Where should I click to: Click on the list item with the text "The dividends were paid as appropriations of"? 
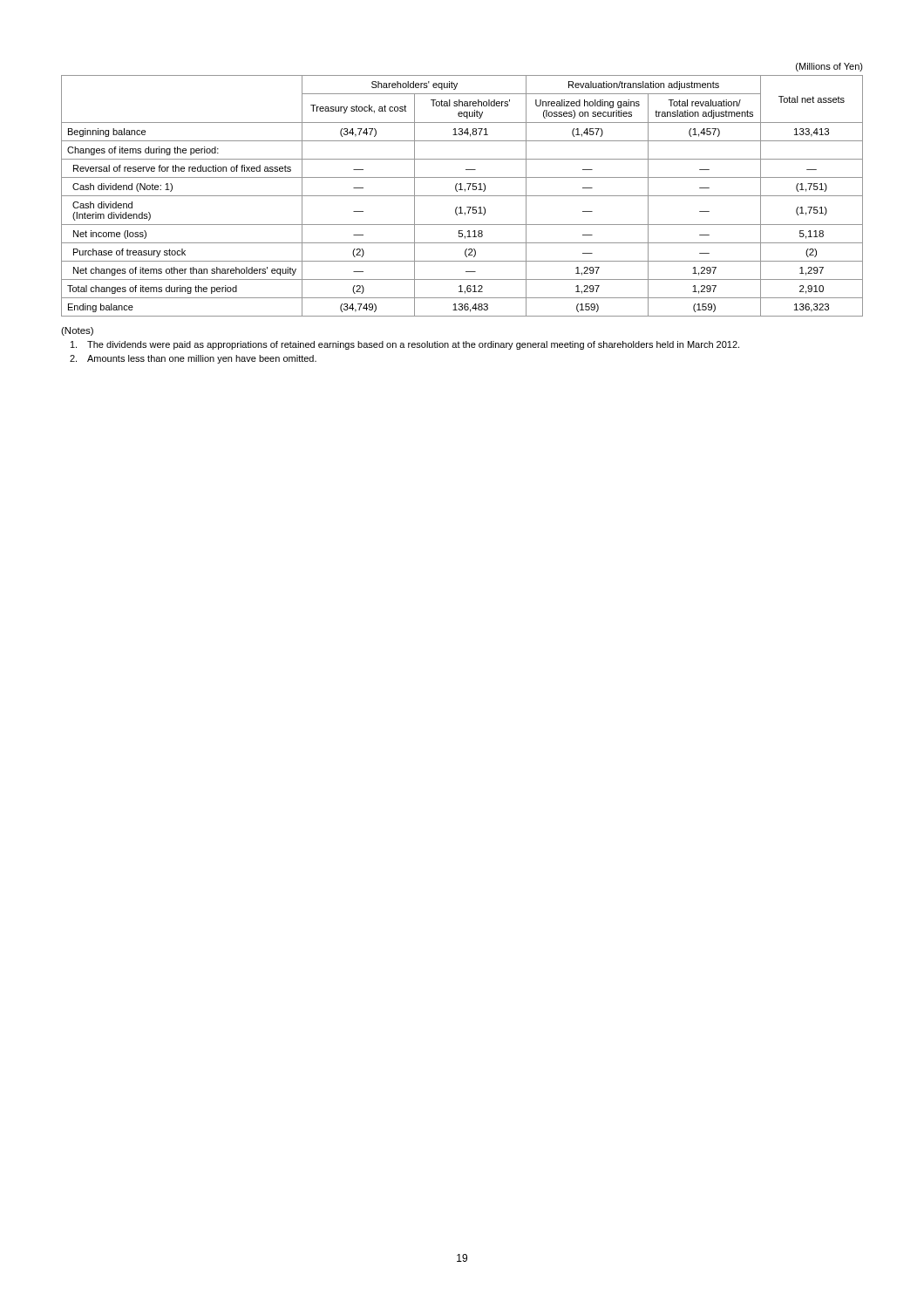(x=466, y=344)
